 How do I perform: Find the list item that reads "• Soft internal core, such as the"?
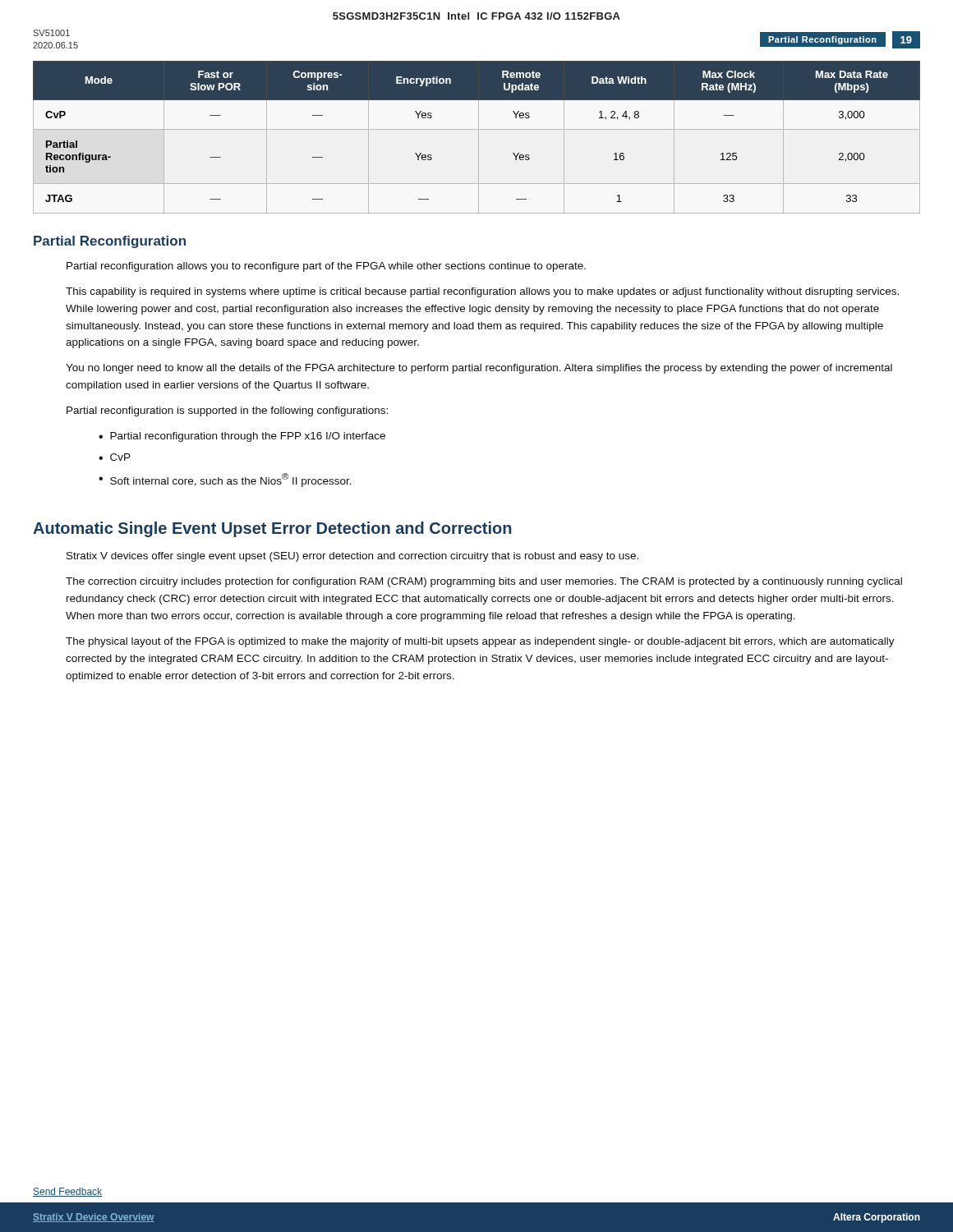coord(225,480)
